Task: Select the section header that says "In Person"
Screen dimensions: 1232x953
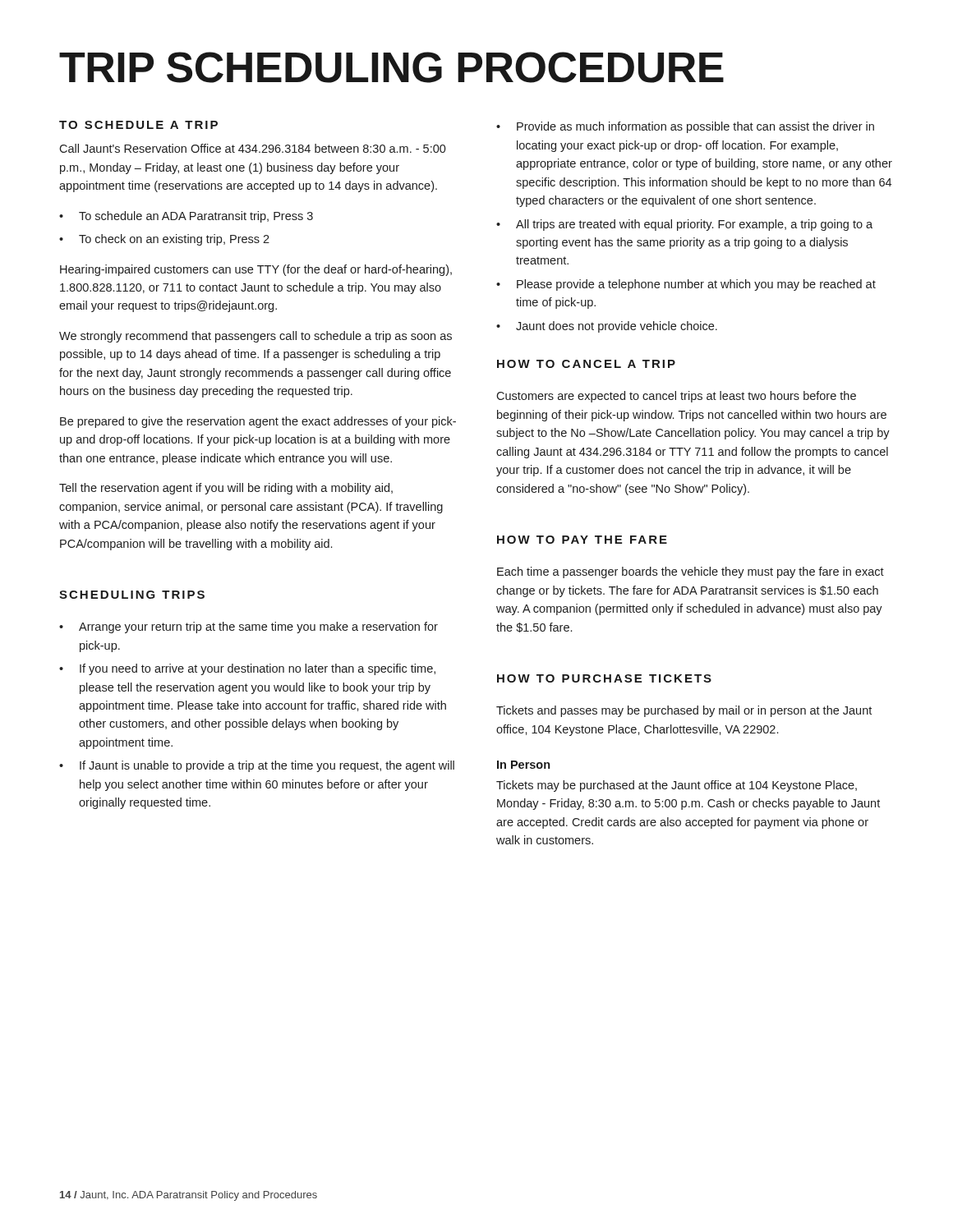Action: tap(523, 765)
